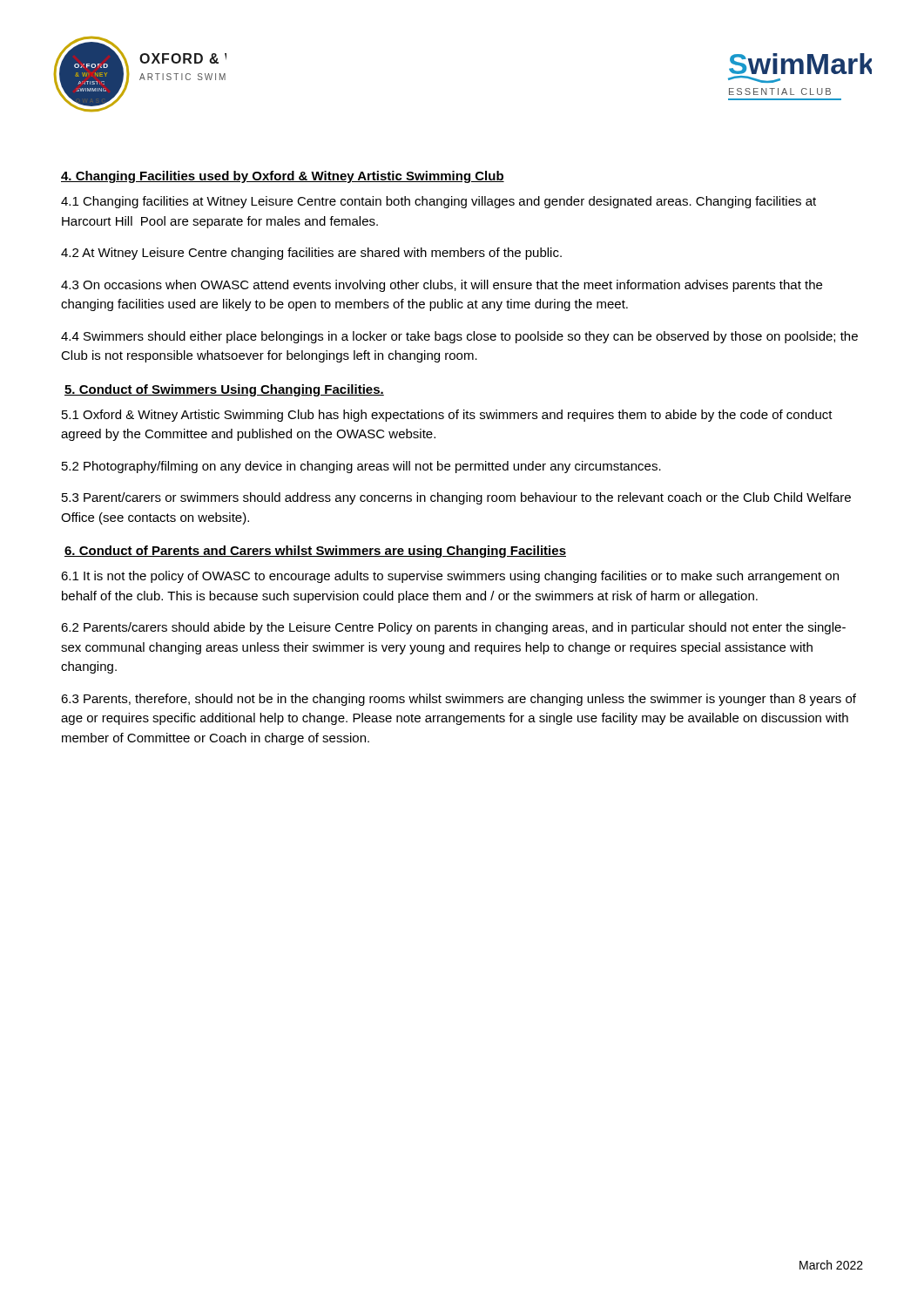Locate the block of text that opens with "2 Parents/carers should abide by the"

coord(453,647)
